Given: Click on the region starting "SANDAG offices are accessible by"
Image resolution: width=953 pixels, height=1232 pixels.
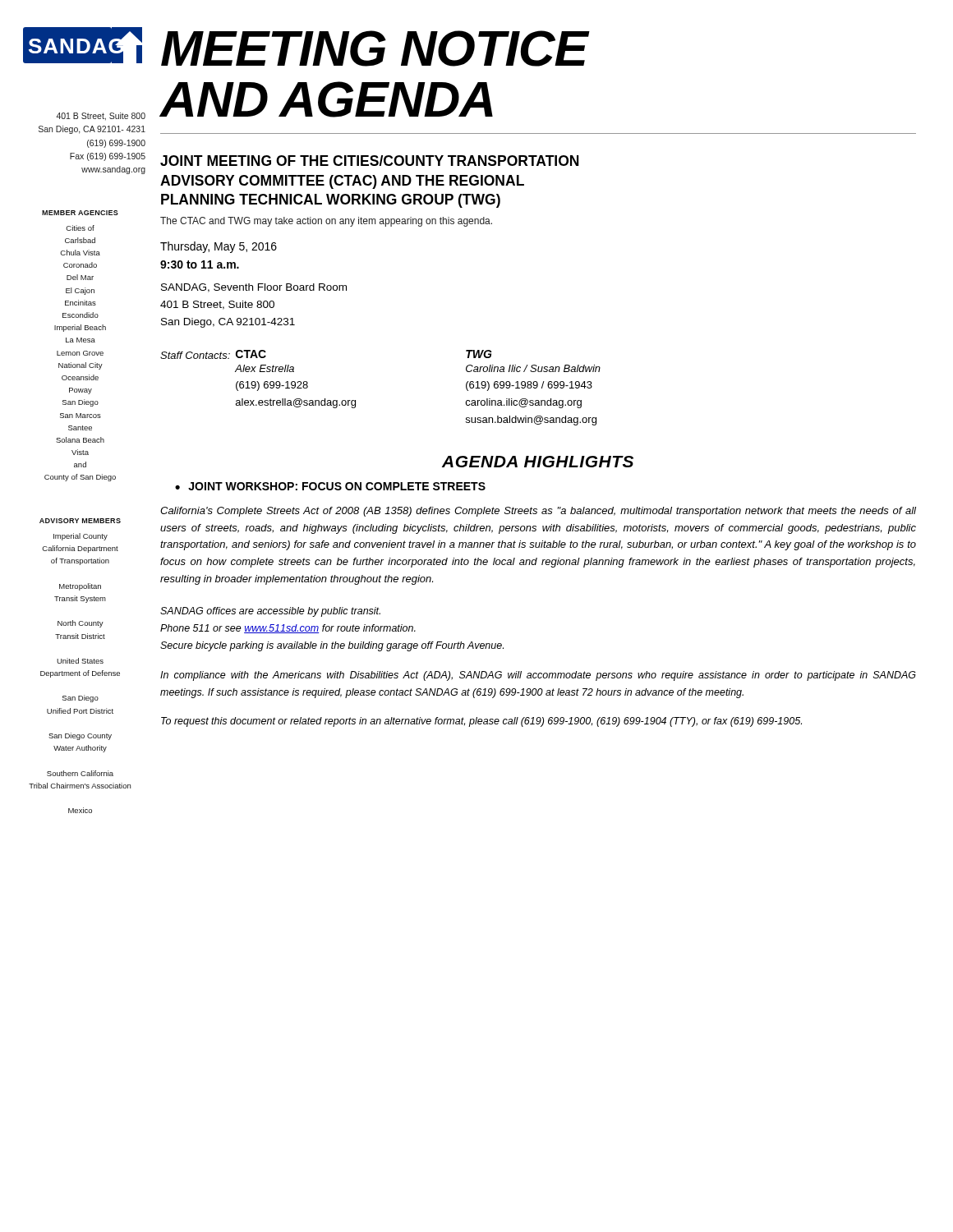Looking at the screenshot, I should tap(333, 628).
